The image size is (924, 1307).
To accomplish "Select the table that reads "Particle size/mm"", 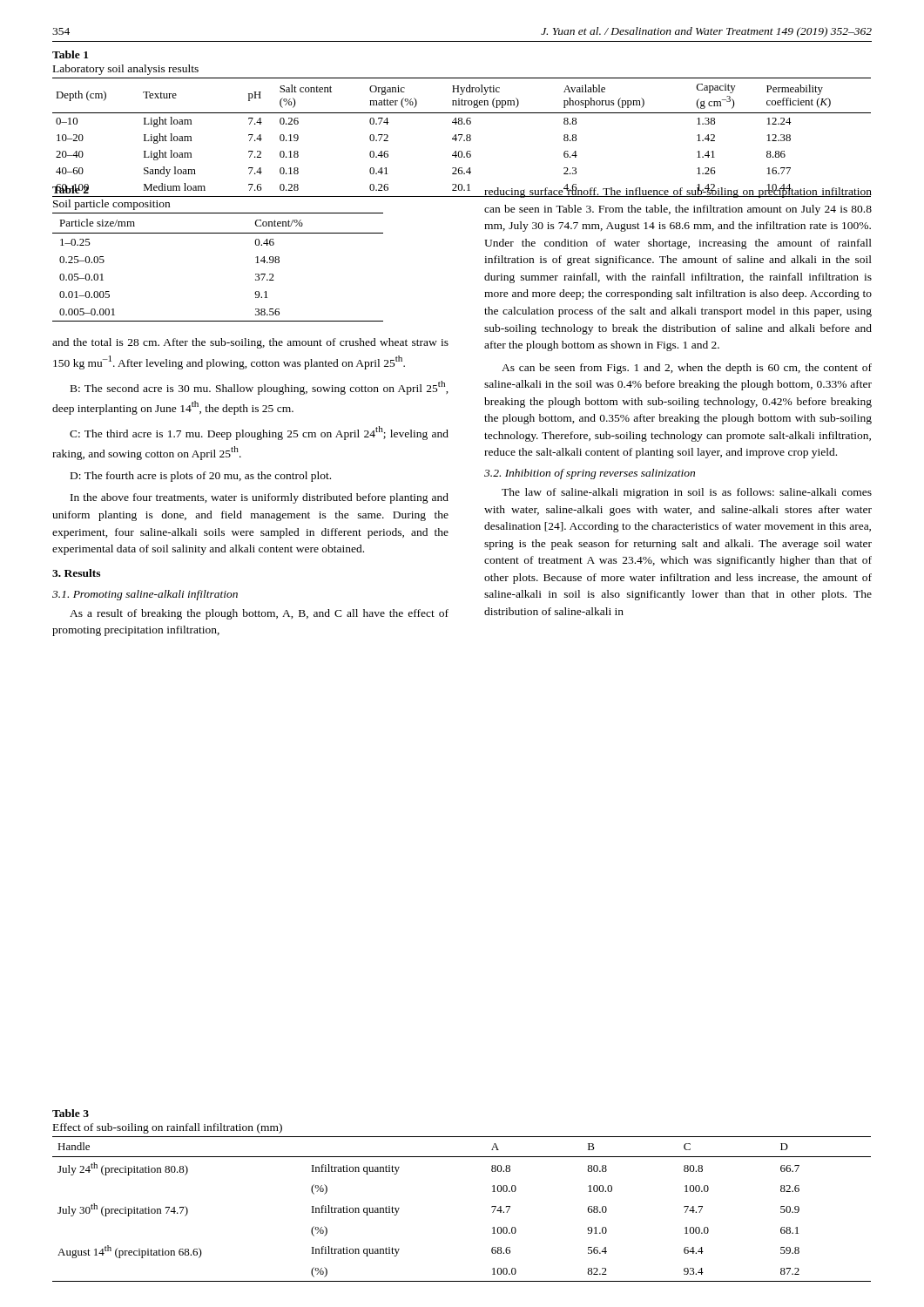I will [x=250, y=267].
